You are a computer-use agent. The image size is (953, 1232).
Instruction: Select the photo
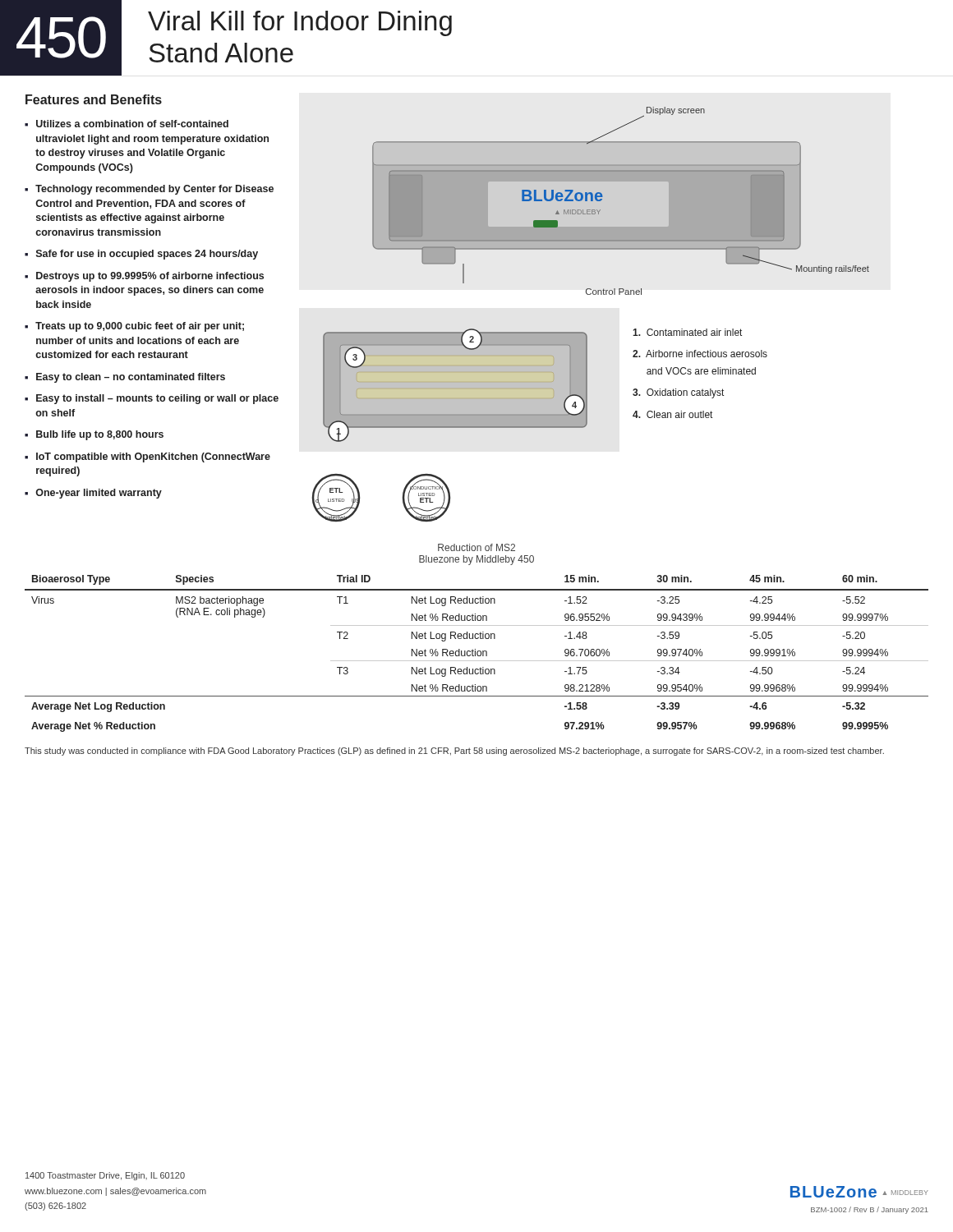tap(614, 195)
